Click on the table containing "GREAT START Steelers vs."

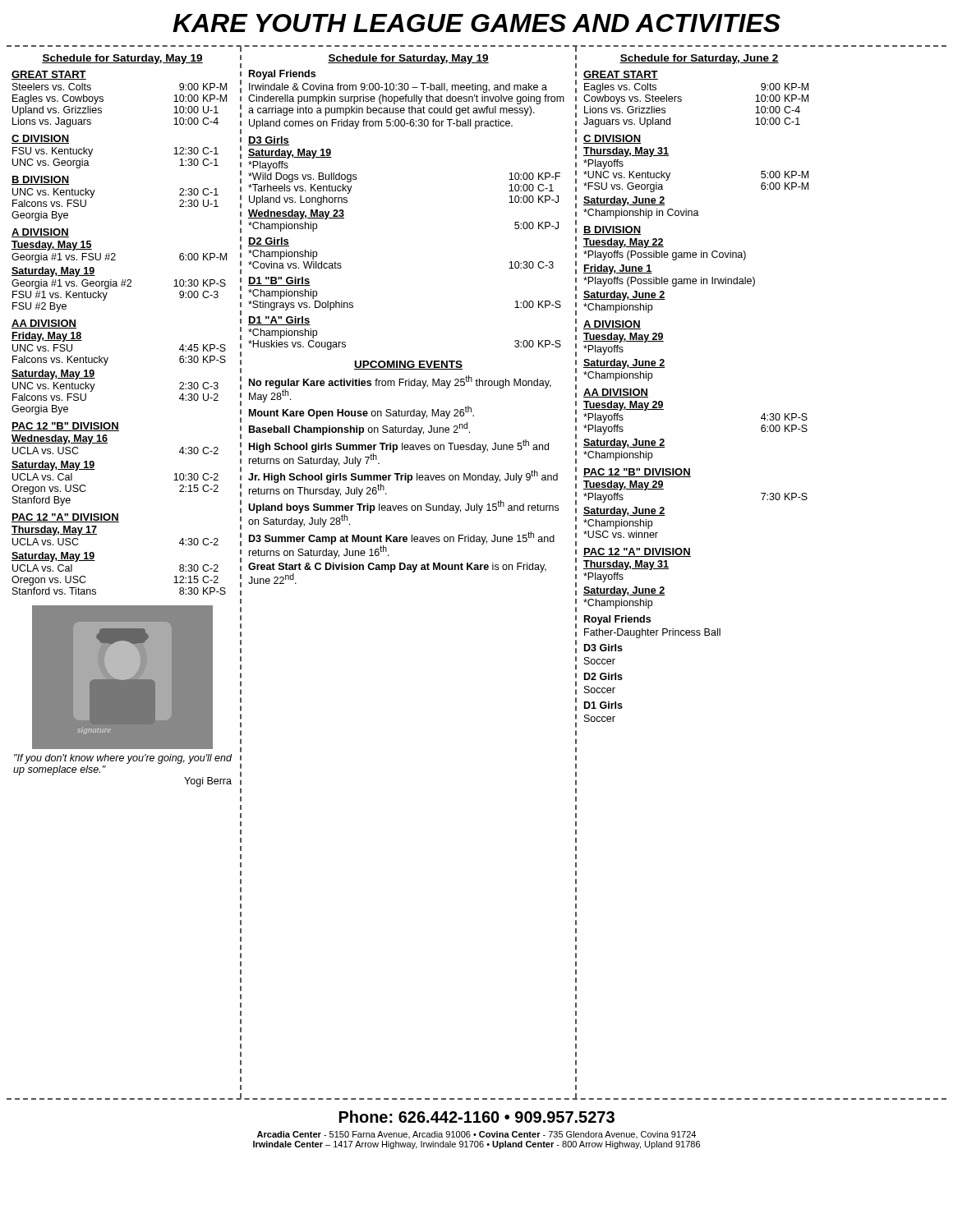[122, 98]
